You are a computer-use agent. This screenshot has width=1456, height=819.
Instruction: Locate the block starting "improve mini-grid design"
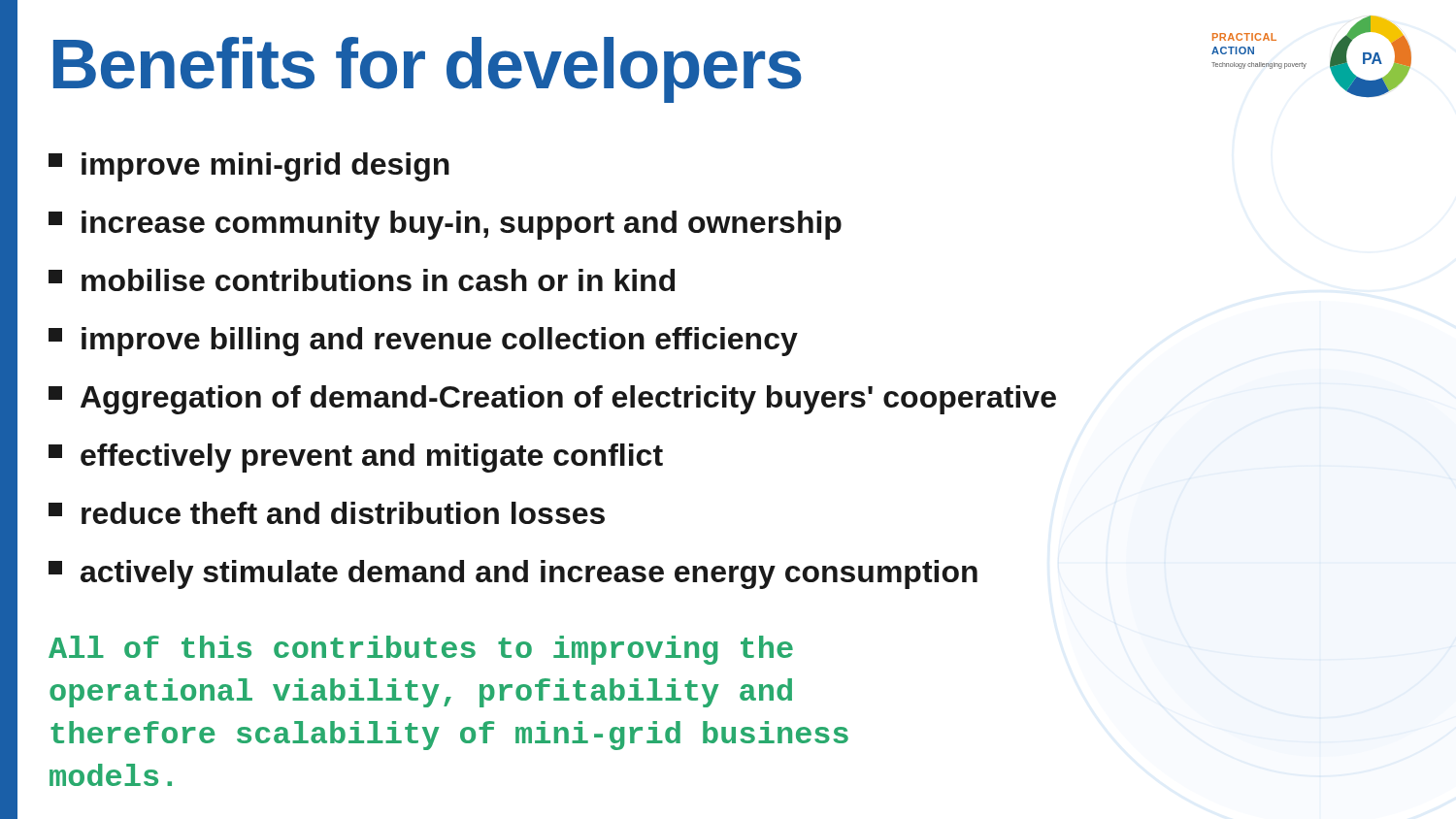tap(250, 165)
